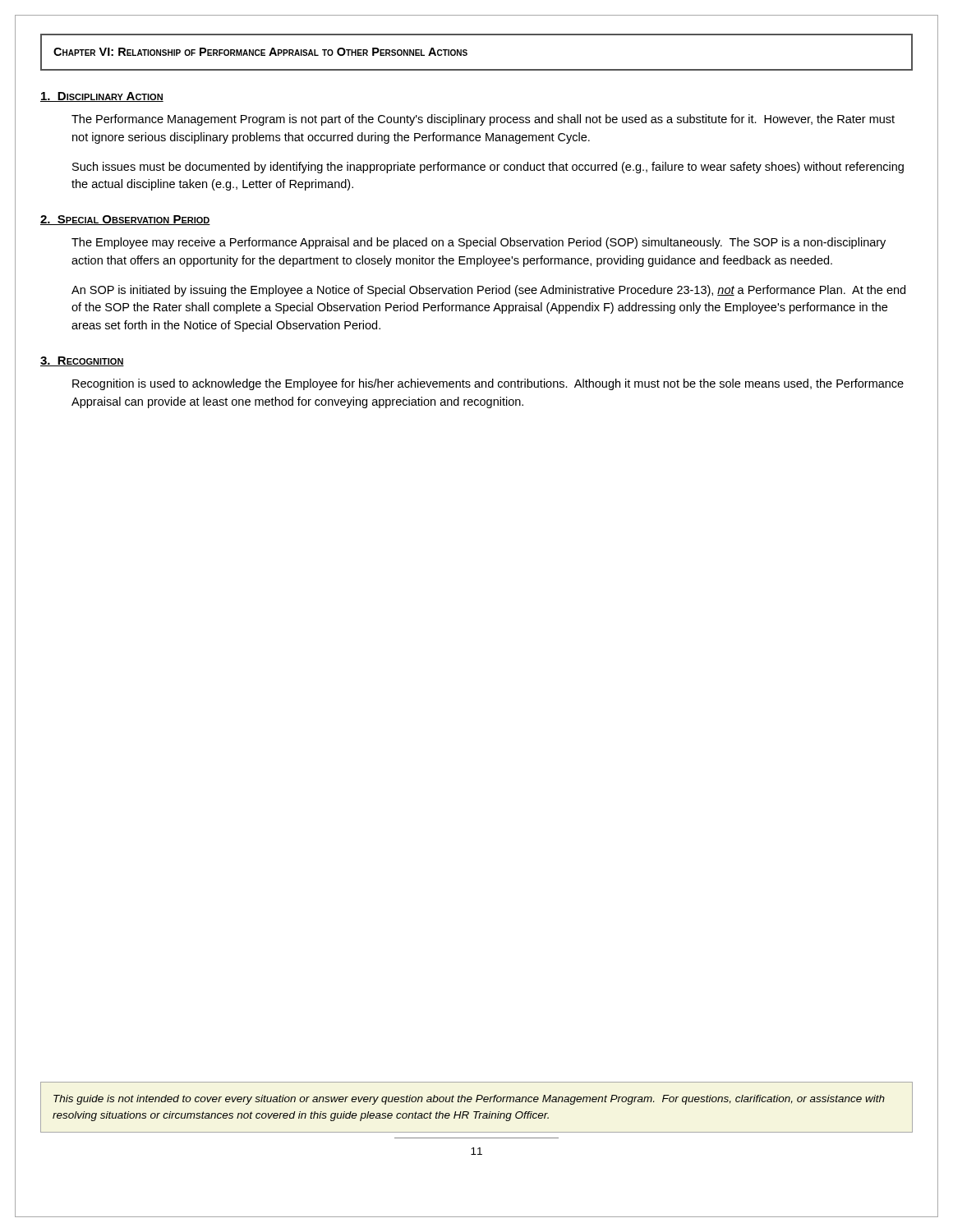Navigate to the text block starting "This guide is"
The image size is (953, 1232).
click(469, 1106)
